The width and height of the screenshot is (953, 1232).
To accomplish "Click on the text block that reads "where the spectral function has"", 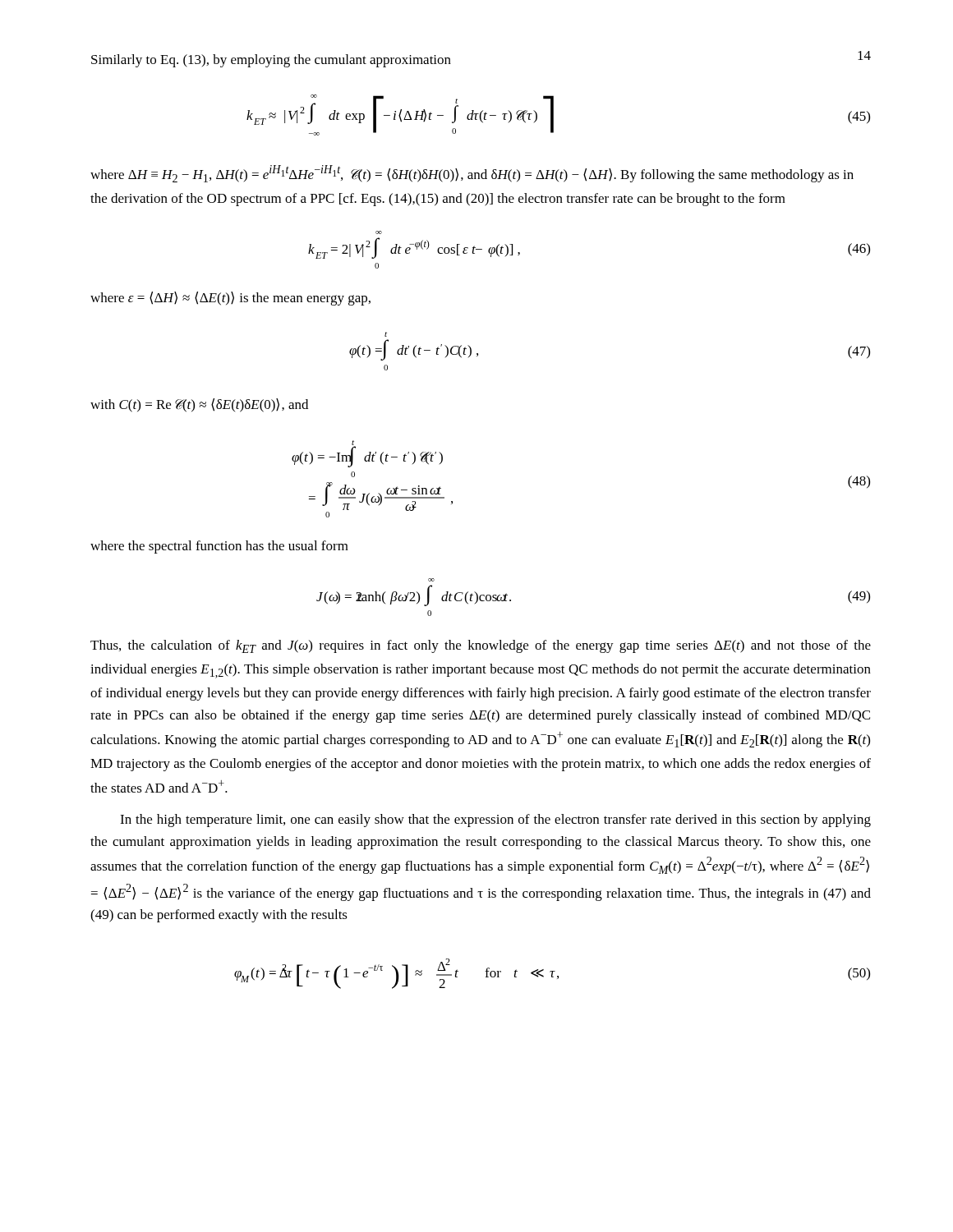I will coord(219,546).
